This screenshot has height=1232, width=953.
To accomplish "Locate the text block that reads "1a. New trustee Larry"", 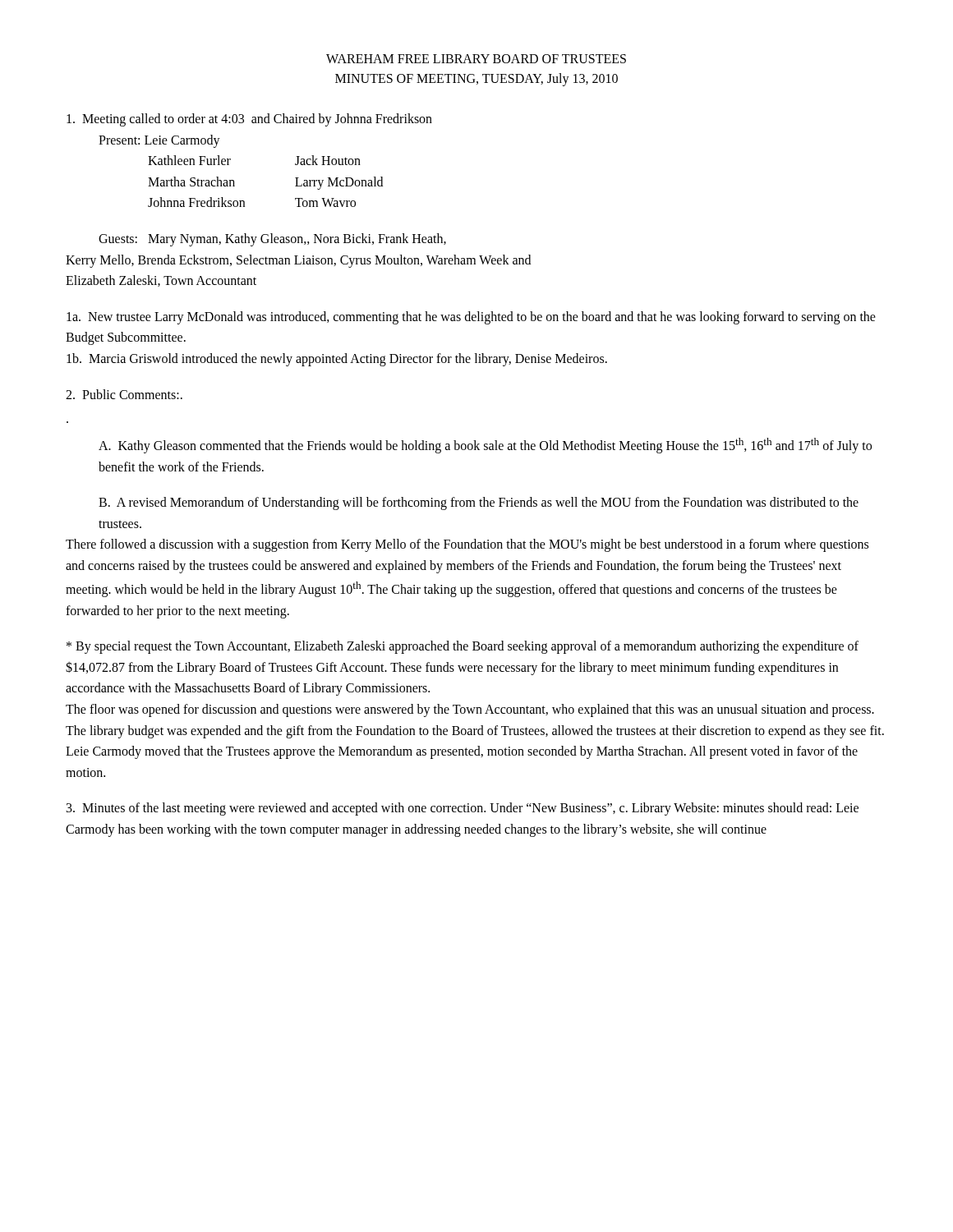I will tap(471, 318).
